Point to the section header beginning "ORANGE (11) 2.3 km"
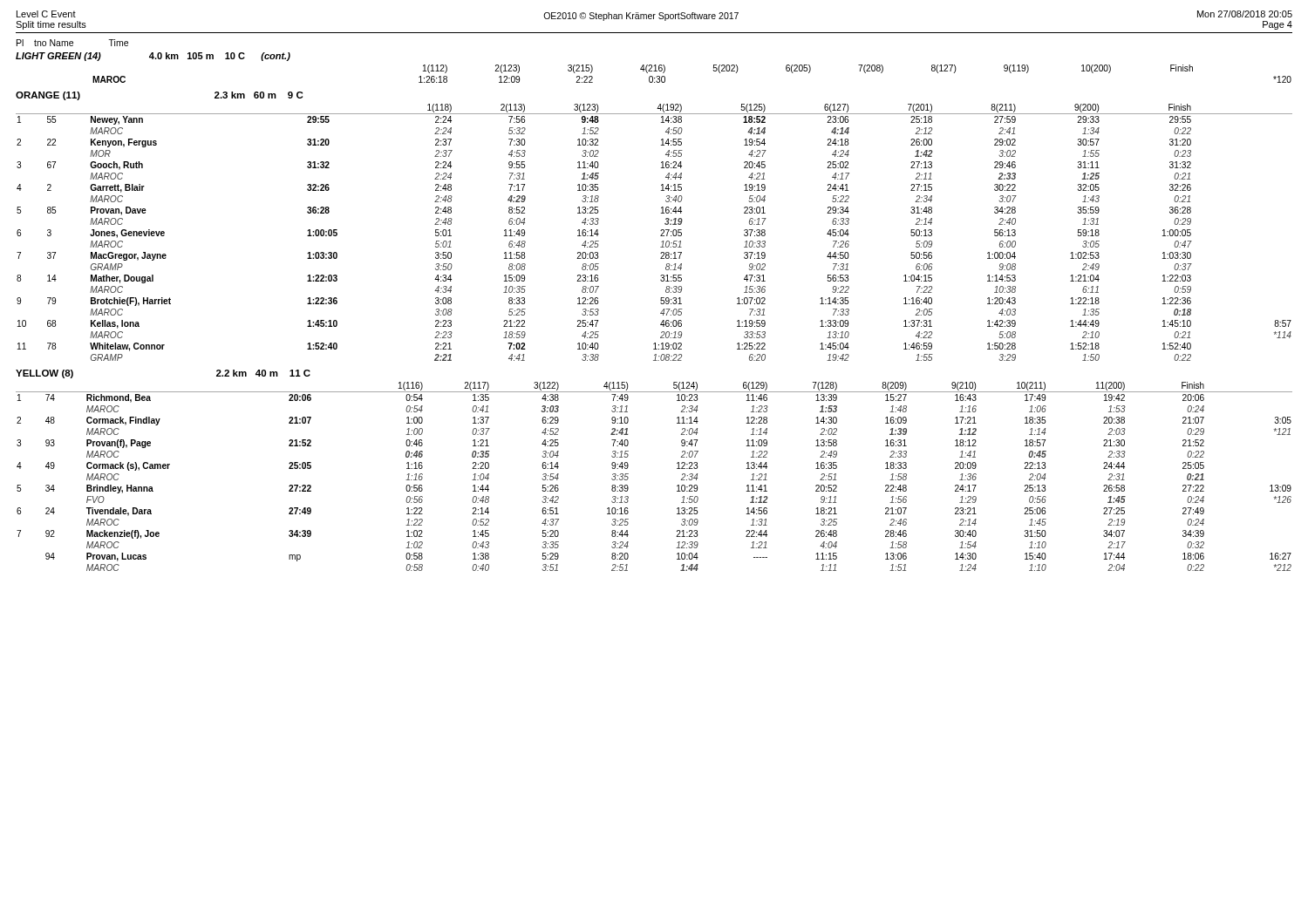The height and width of the screenshot is (924, 1308). point(49,95)
